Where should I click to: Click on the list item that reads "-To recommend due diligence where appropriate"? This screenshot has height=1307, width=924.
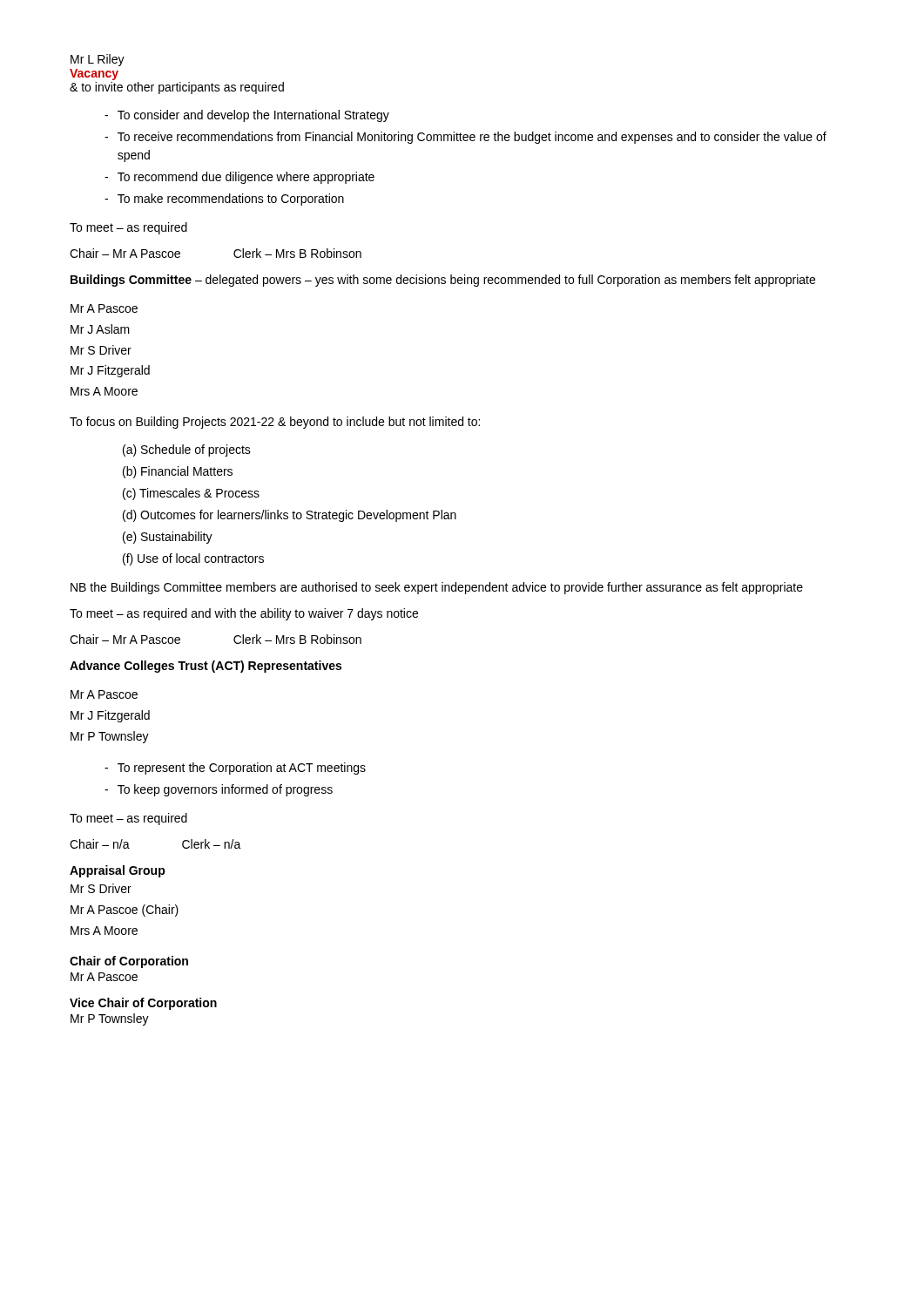[x=240, y=177]
